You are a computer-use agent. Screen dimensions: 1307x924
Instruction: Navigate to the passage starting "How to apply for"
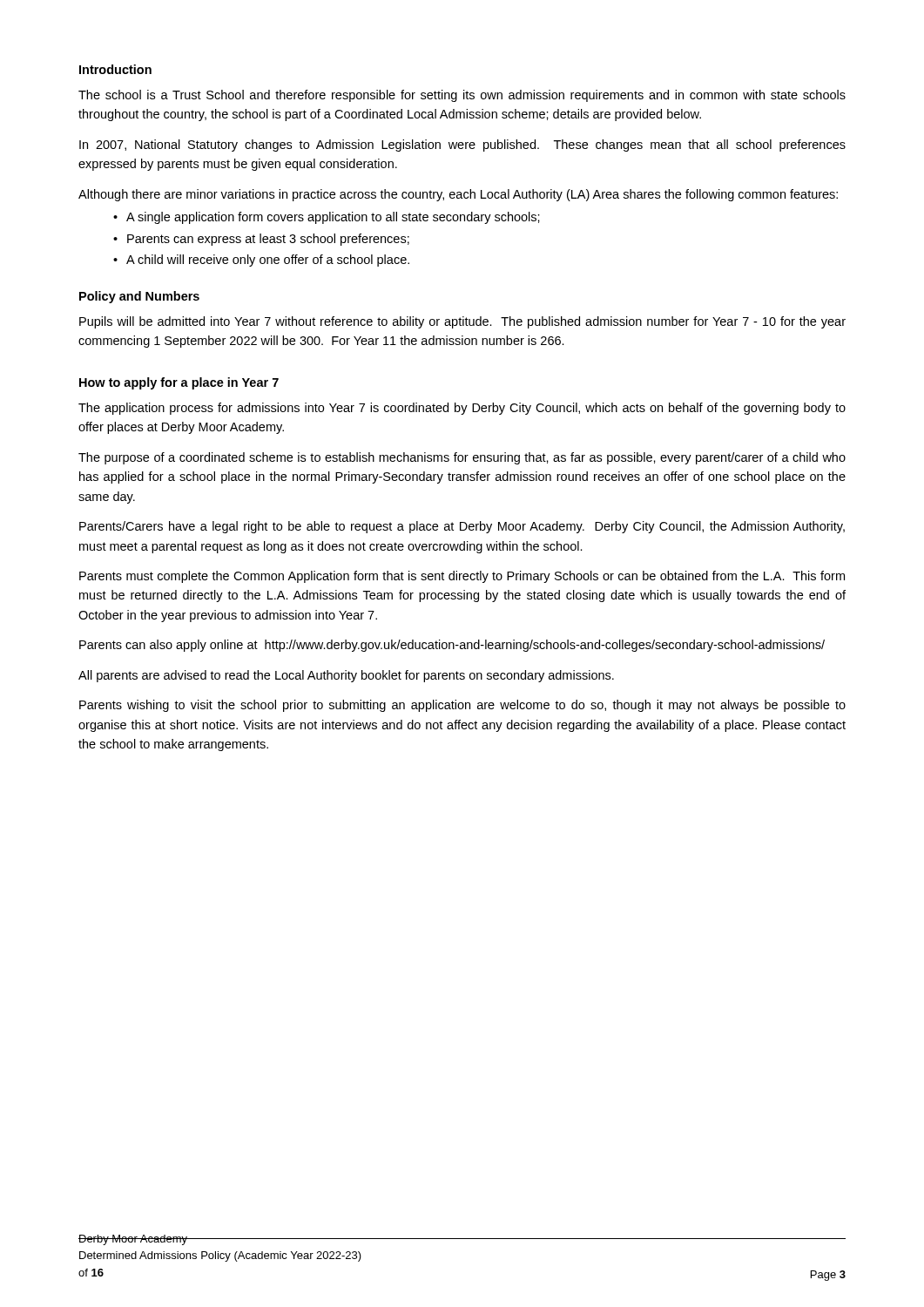tap(179, 382)
